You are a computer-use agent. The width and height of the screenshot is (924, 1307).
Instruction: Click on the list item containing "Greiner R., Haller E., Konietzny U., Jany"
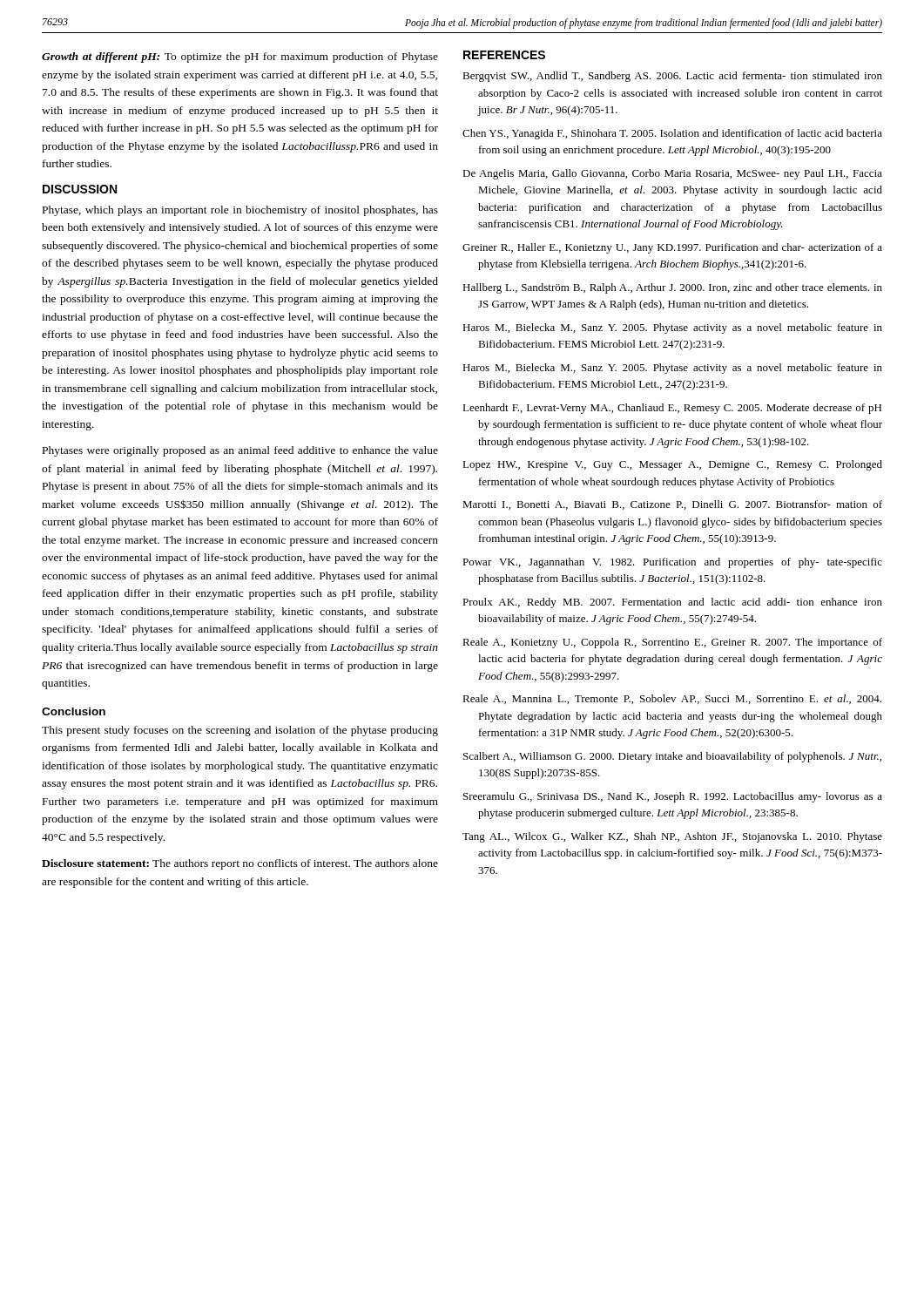pos(672,255)
